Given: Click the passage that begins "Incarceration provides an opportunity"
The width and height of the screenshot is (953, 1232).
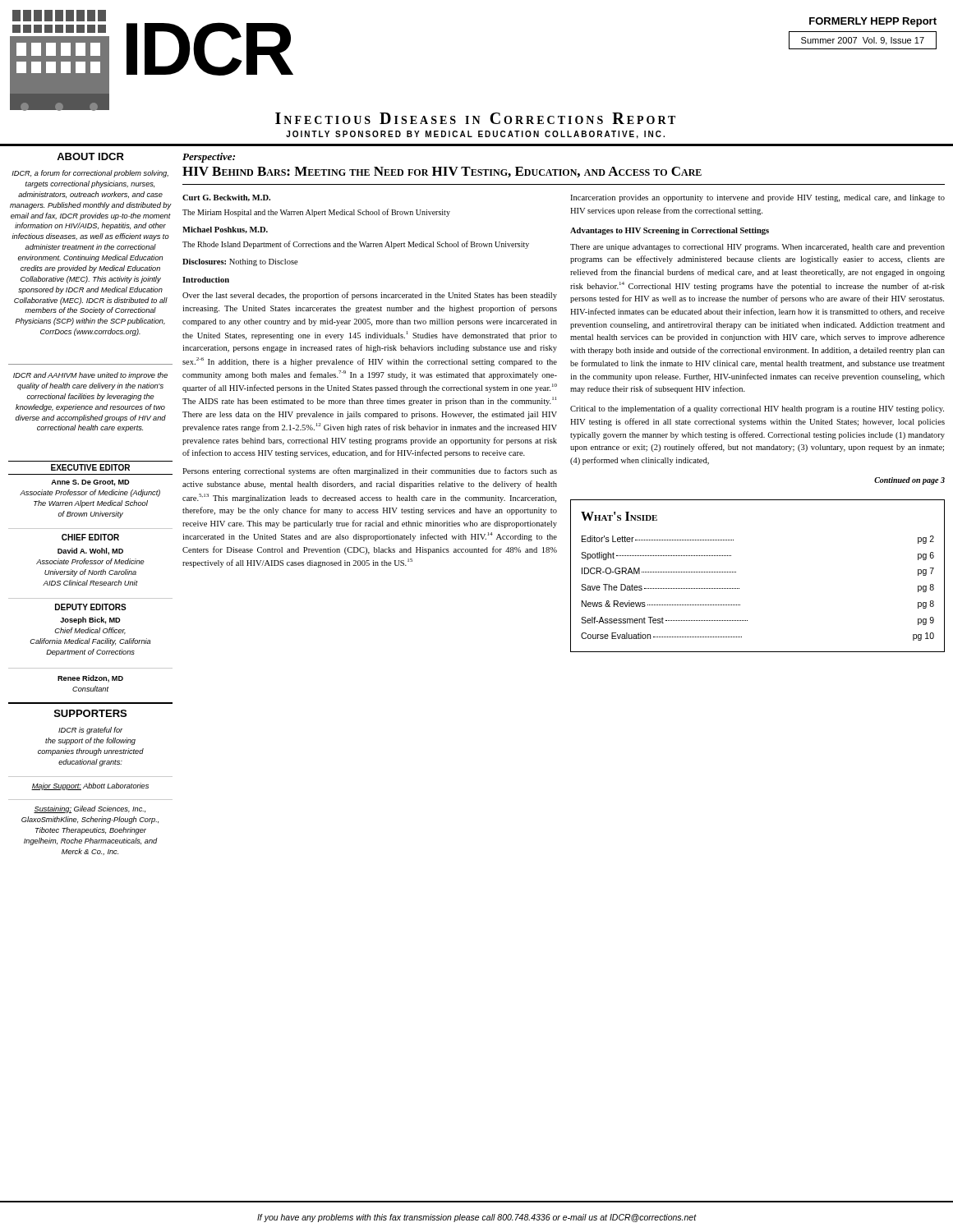Looking at the screenshot, I should coord(757,422).
